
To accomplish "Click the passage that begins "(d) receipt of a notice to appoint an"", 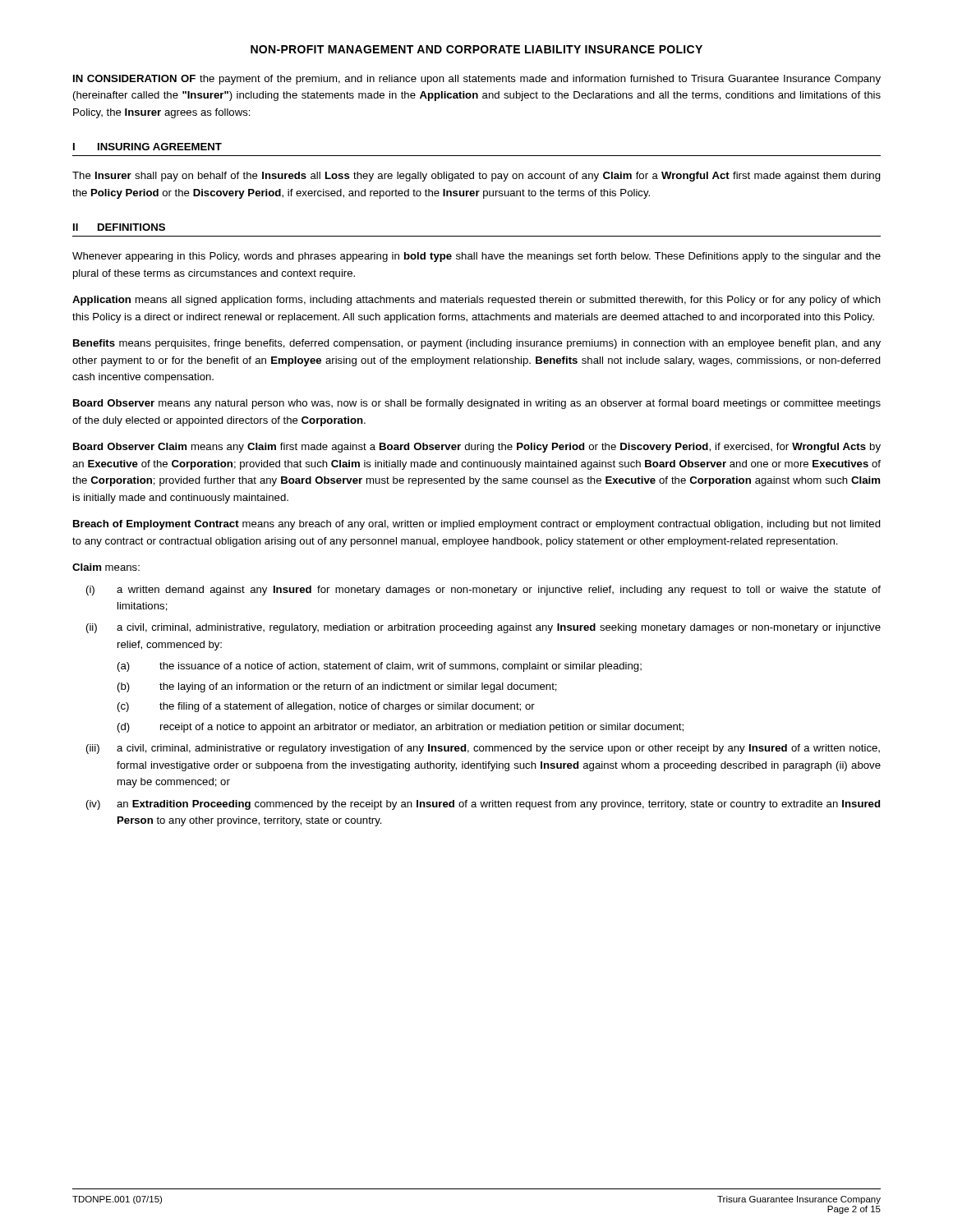I will (476, 727).
